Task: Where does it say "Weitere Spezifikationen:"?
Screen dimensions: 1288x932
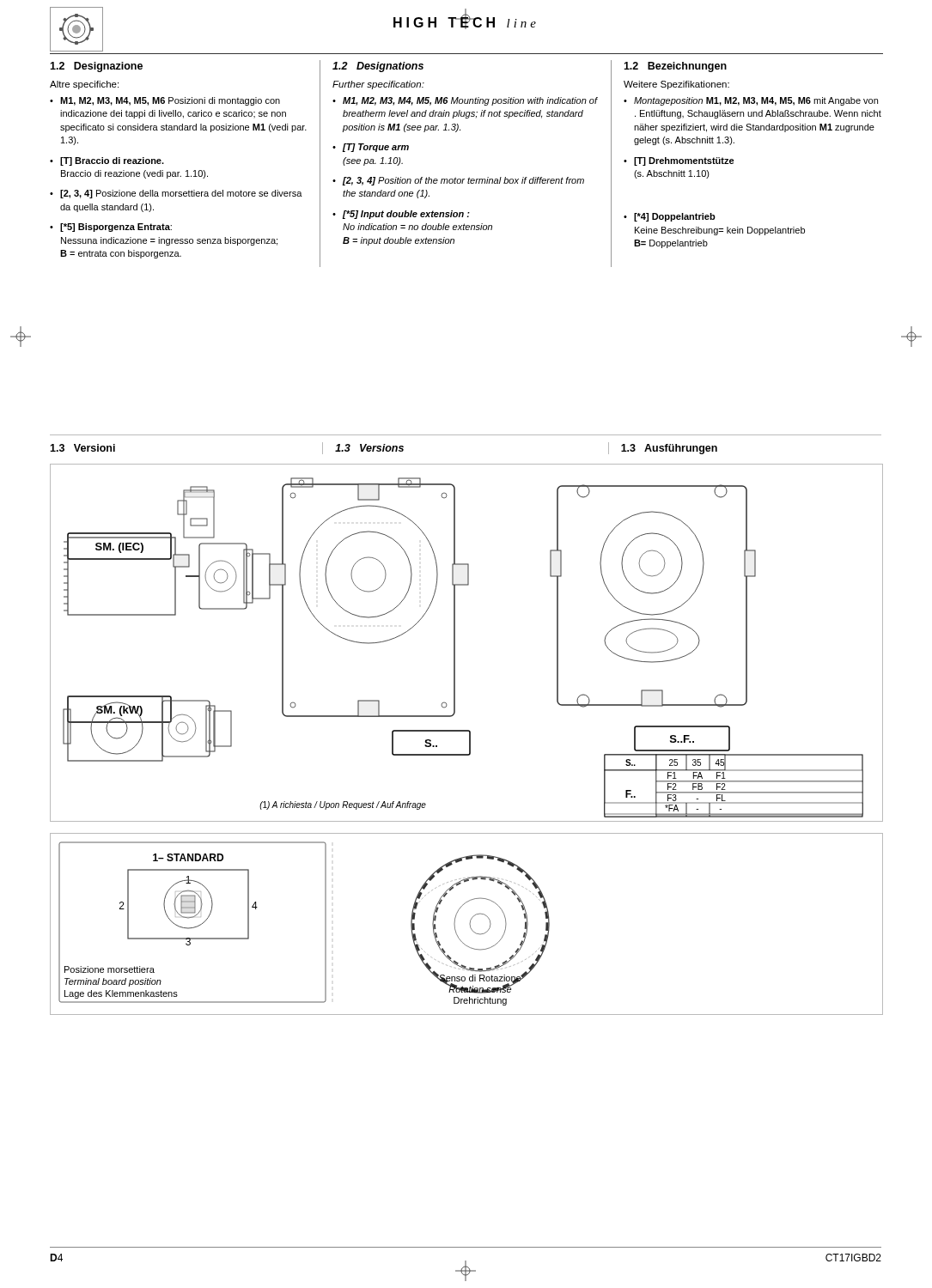Action: tap(677, 84)
